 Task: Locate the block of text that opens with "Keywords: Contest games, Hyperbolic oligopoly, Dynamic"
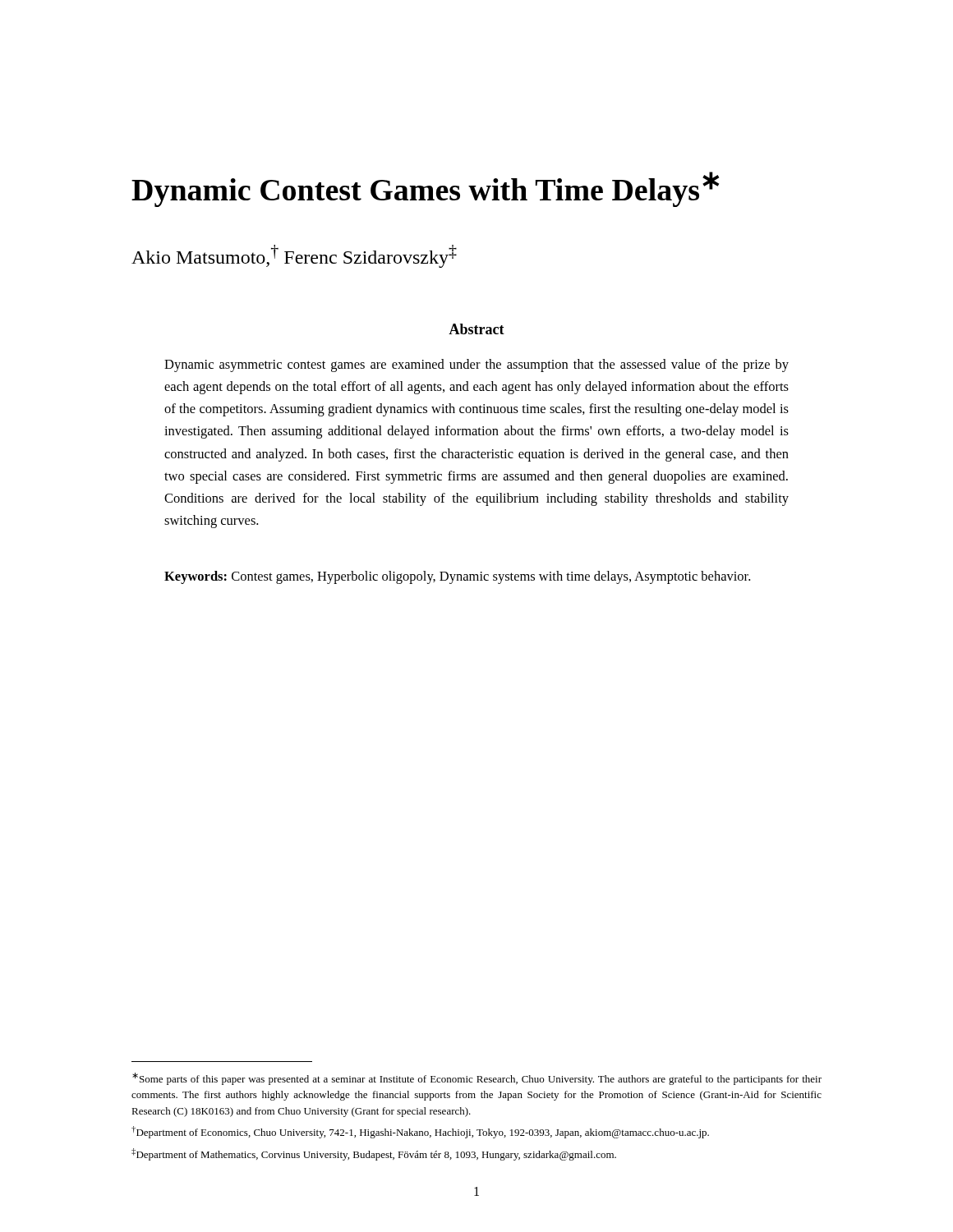pyautogui.click(x=458, y=576)
